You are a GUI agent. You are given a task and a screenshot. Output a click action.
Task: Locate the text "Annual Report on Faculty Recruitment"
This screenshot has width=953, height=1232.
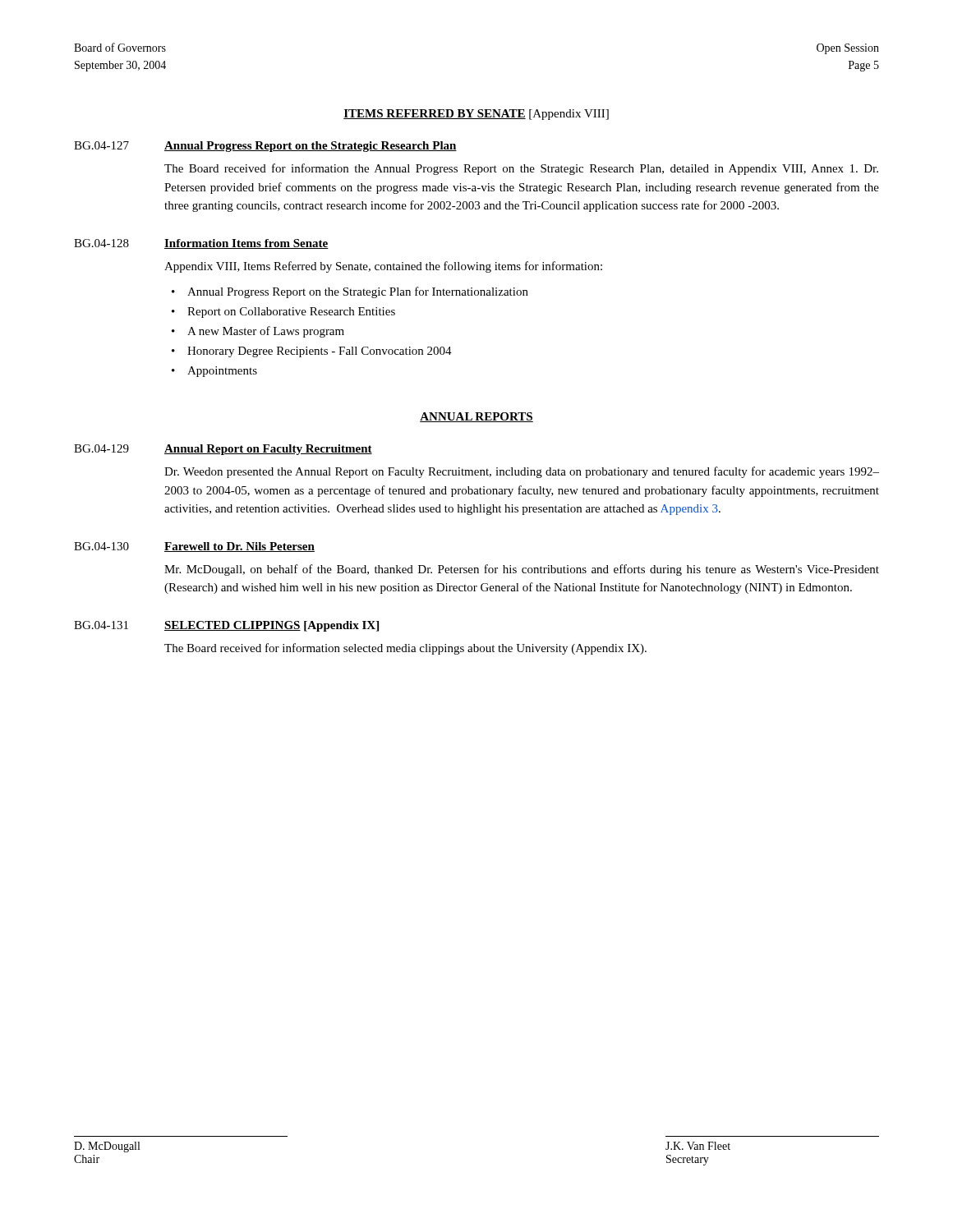(x=268, y=448)
